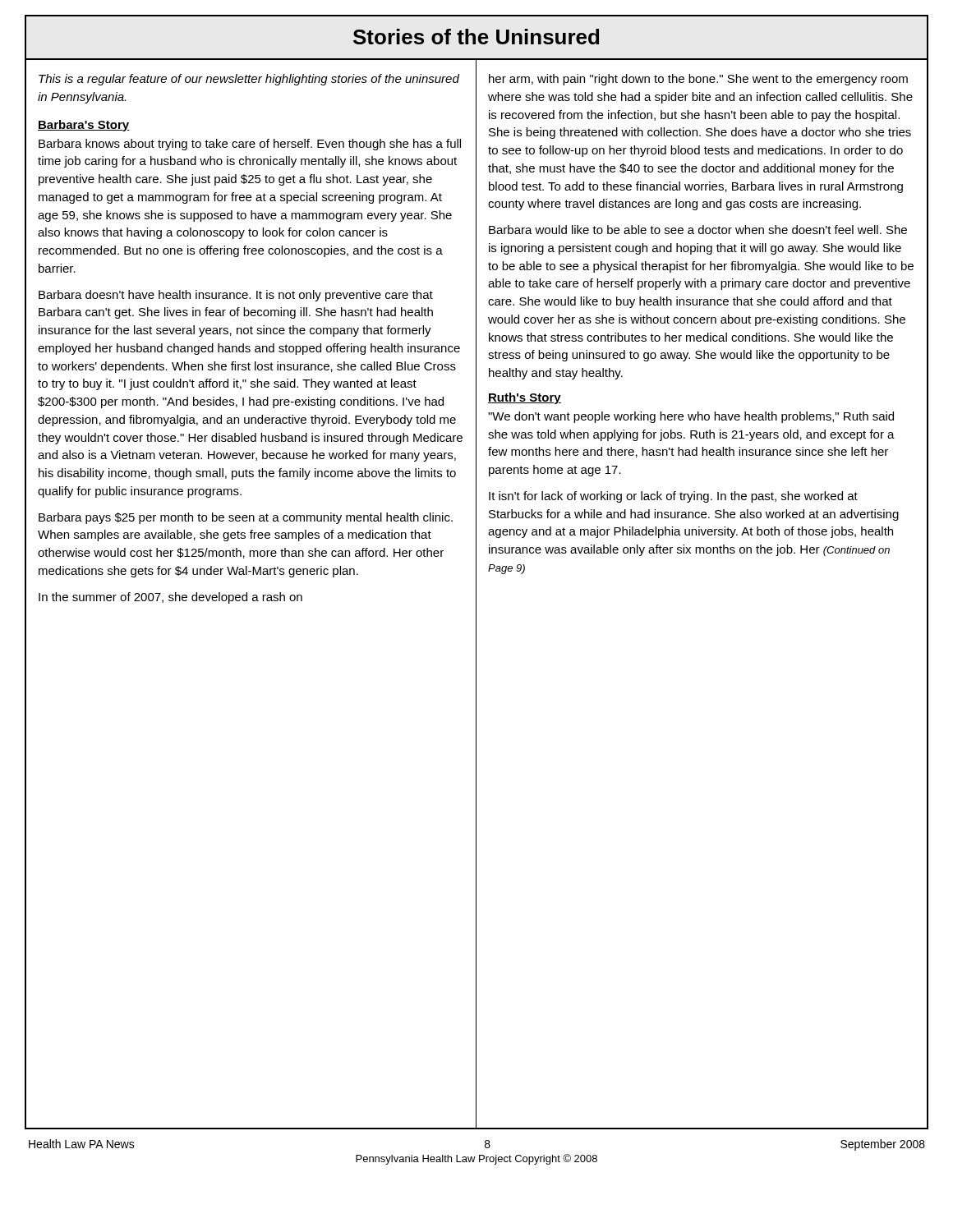This screenshot has height=1232, width=953.
Task: Locate the region starting "Barbara knows about"
Action: pyautogui.click(x=251, y=206)
